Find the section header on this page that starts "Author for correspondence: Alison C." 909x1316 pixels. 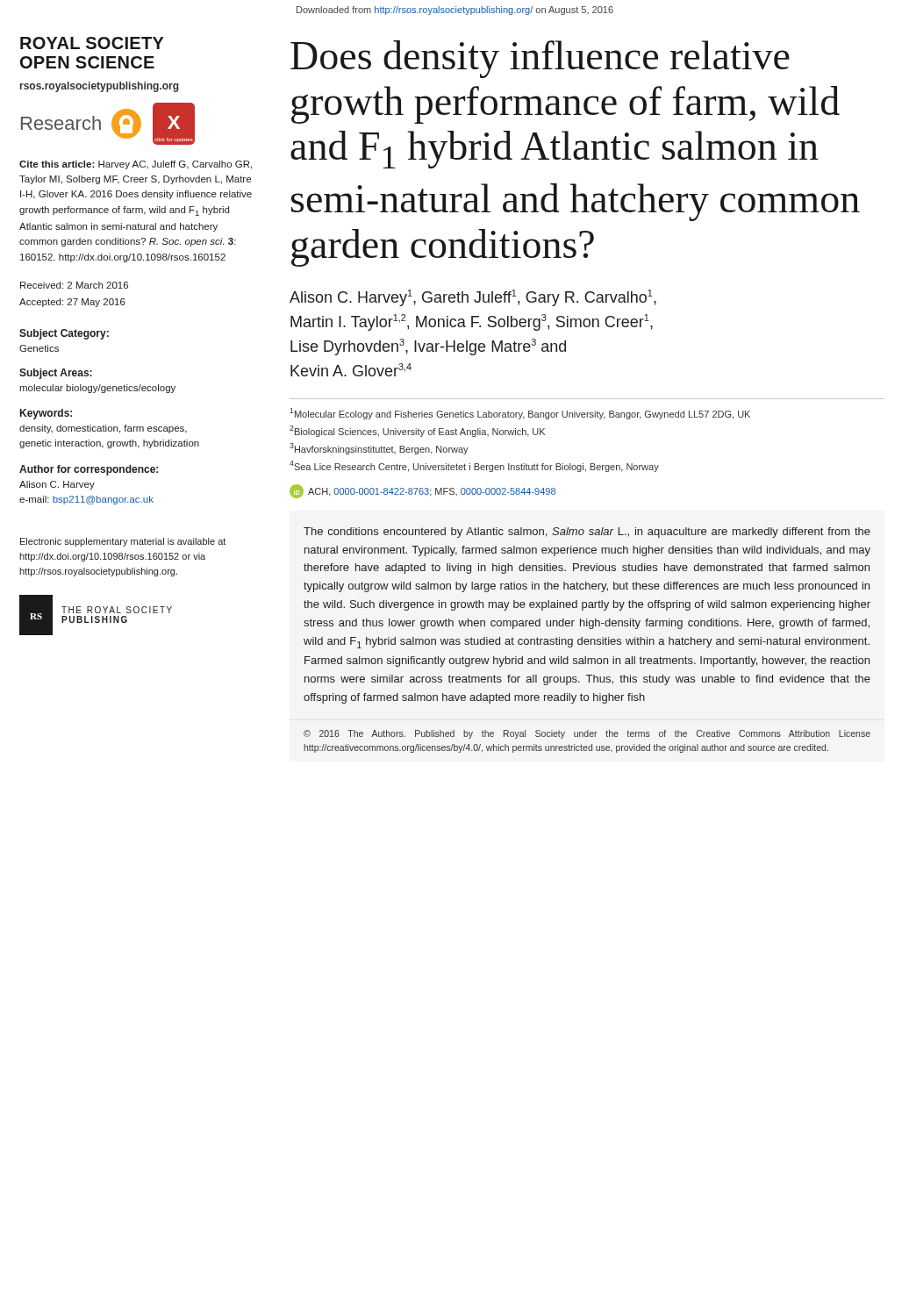89,470
